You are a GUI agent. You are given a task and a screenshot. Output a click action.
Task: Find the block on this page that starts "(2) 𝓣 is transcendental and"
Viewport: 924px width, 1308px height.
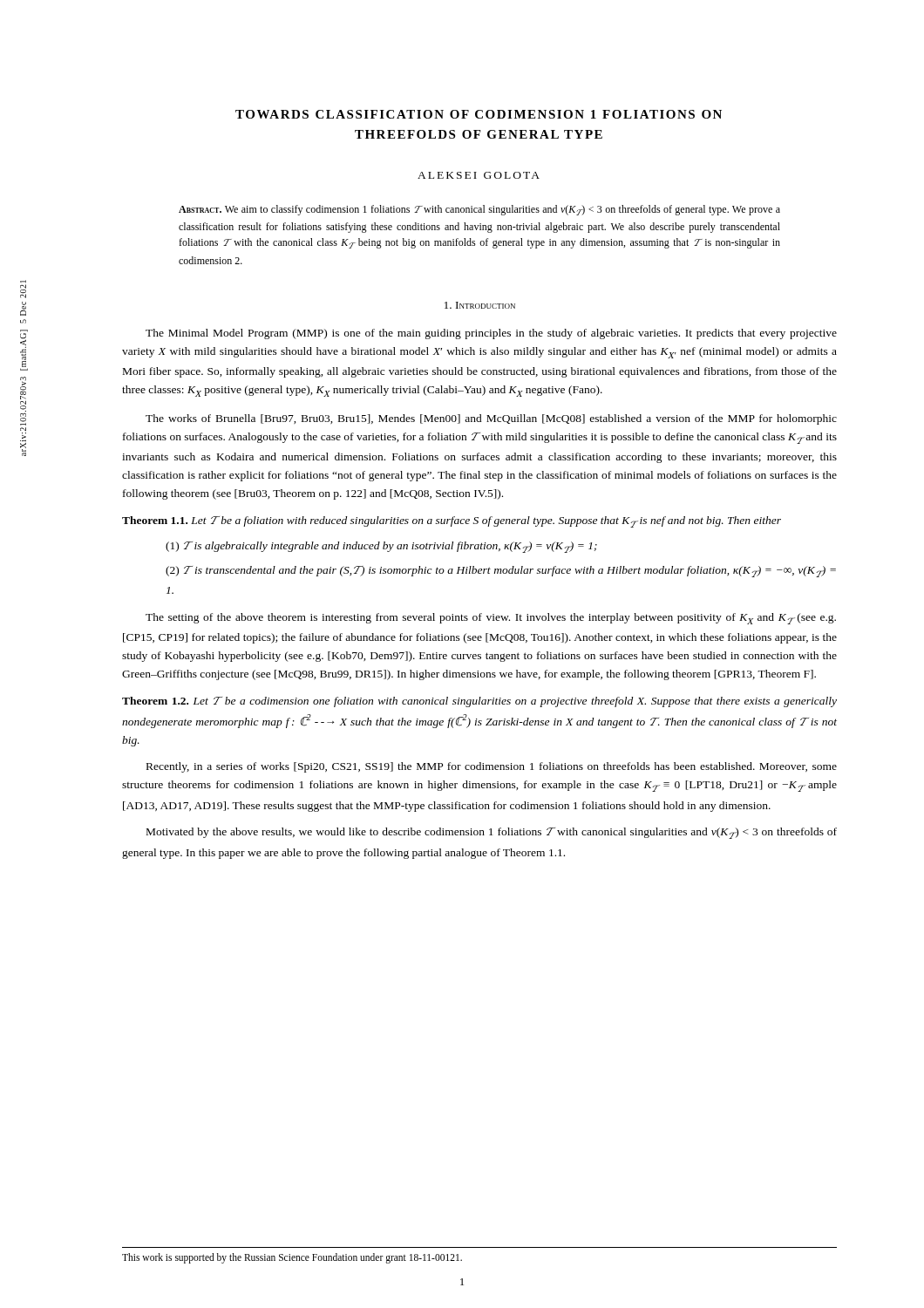coord(501,580)
